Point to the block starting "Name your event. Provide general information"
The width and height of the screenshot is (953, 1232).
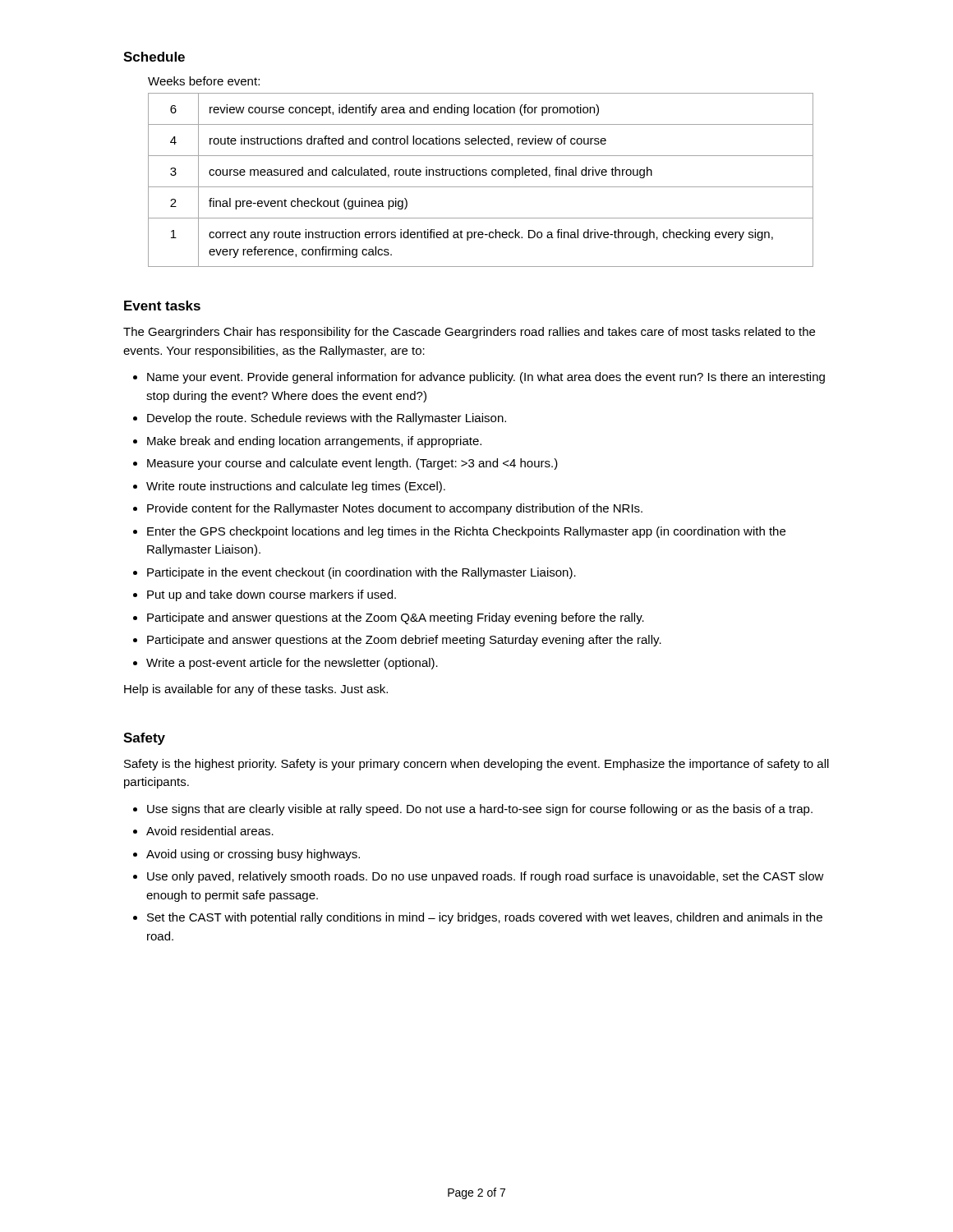click(486, 386)
